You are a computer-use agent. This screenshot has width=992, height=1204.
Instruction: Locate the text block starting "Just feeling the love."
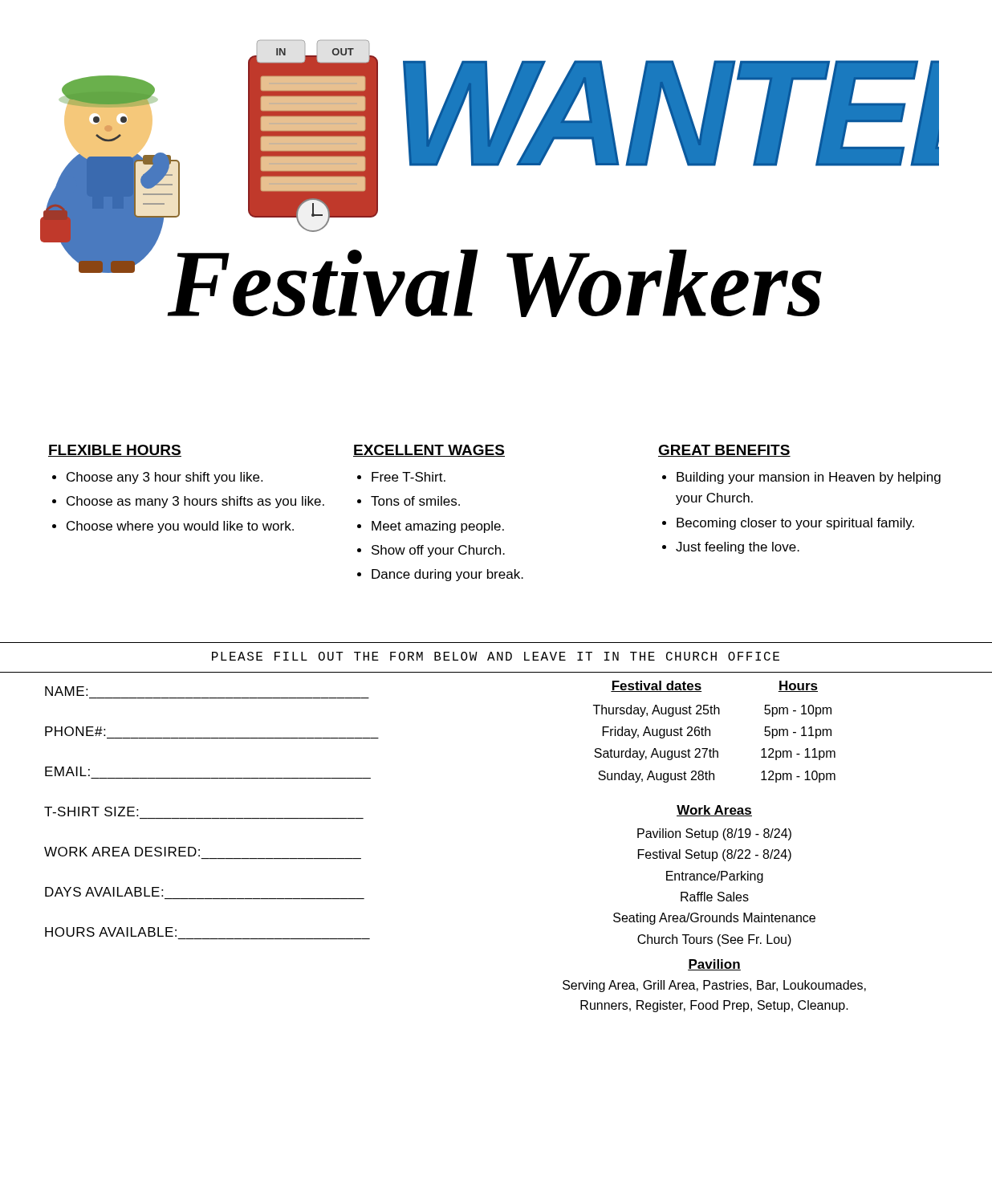[738, 547]
